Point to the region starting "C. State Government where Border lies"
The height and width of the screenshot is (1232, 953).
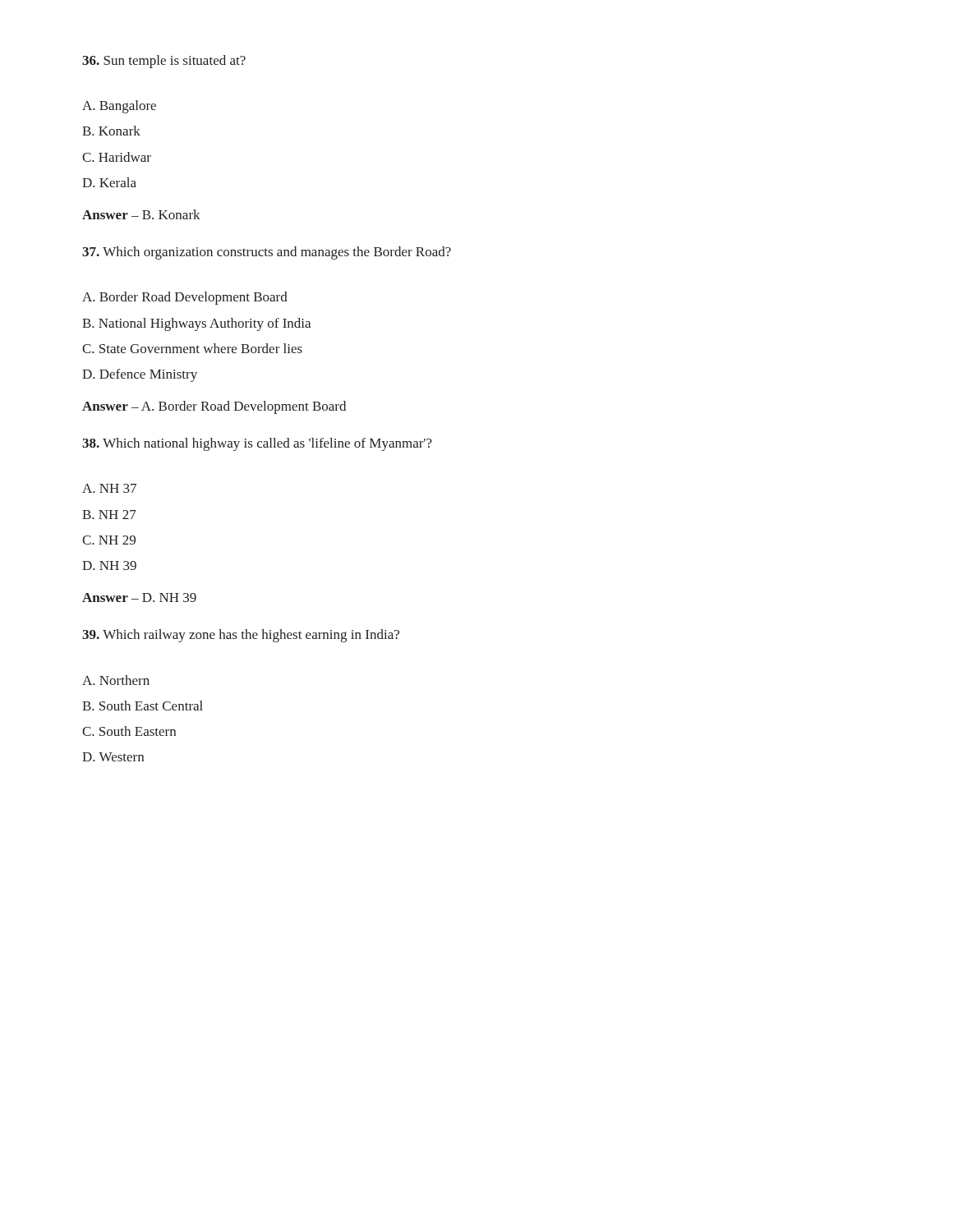[x=192, y=348]
